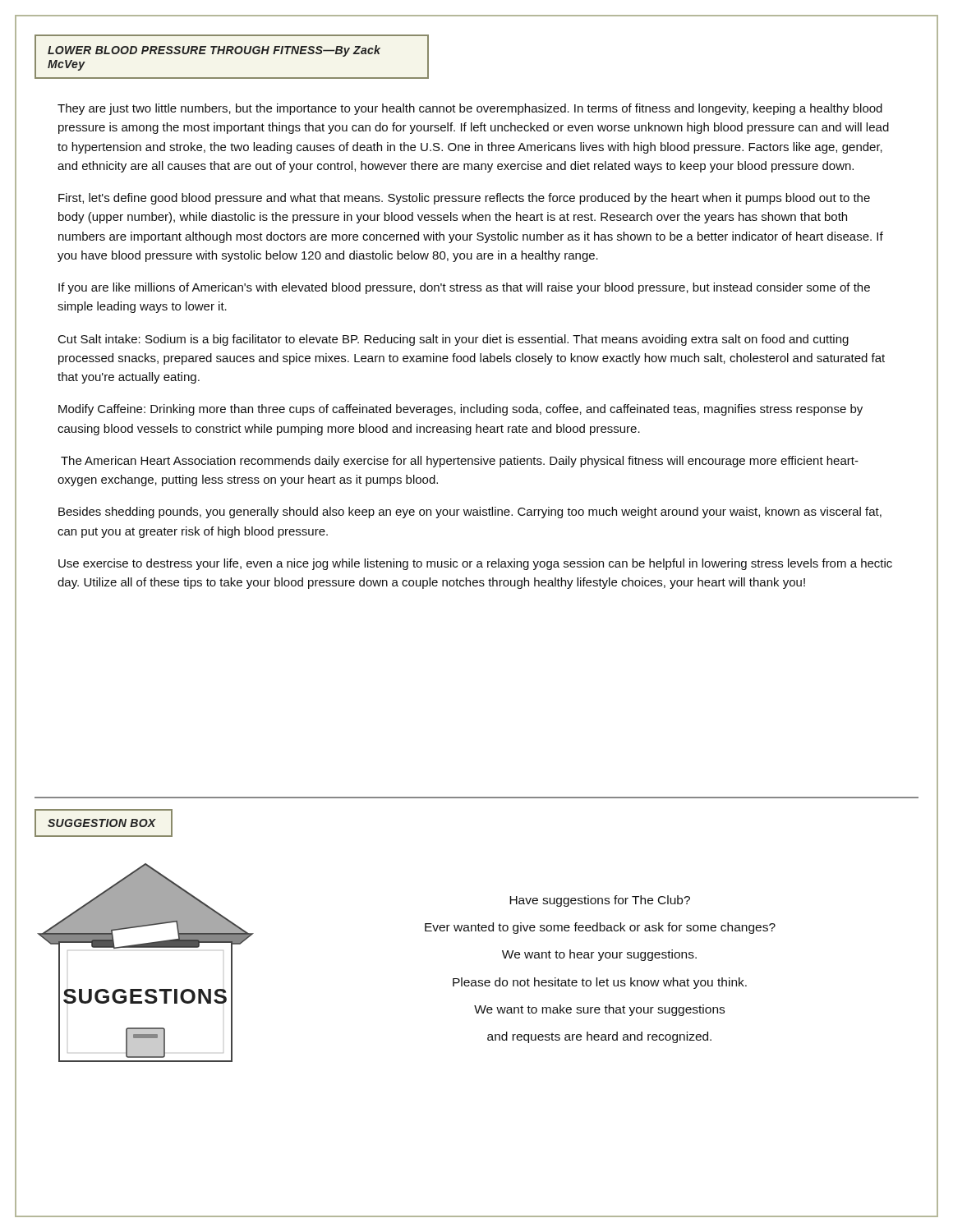This screenshot has height=1232, width=953.
Task: Click on the illustration
Action: [145, 968]
